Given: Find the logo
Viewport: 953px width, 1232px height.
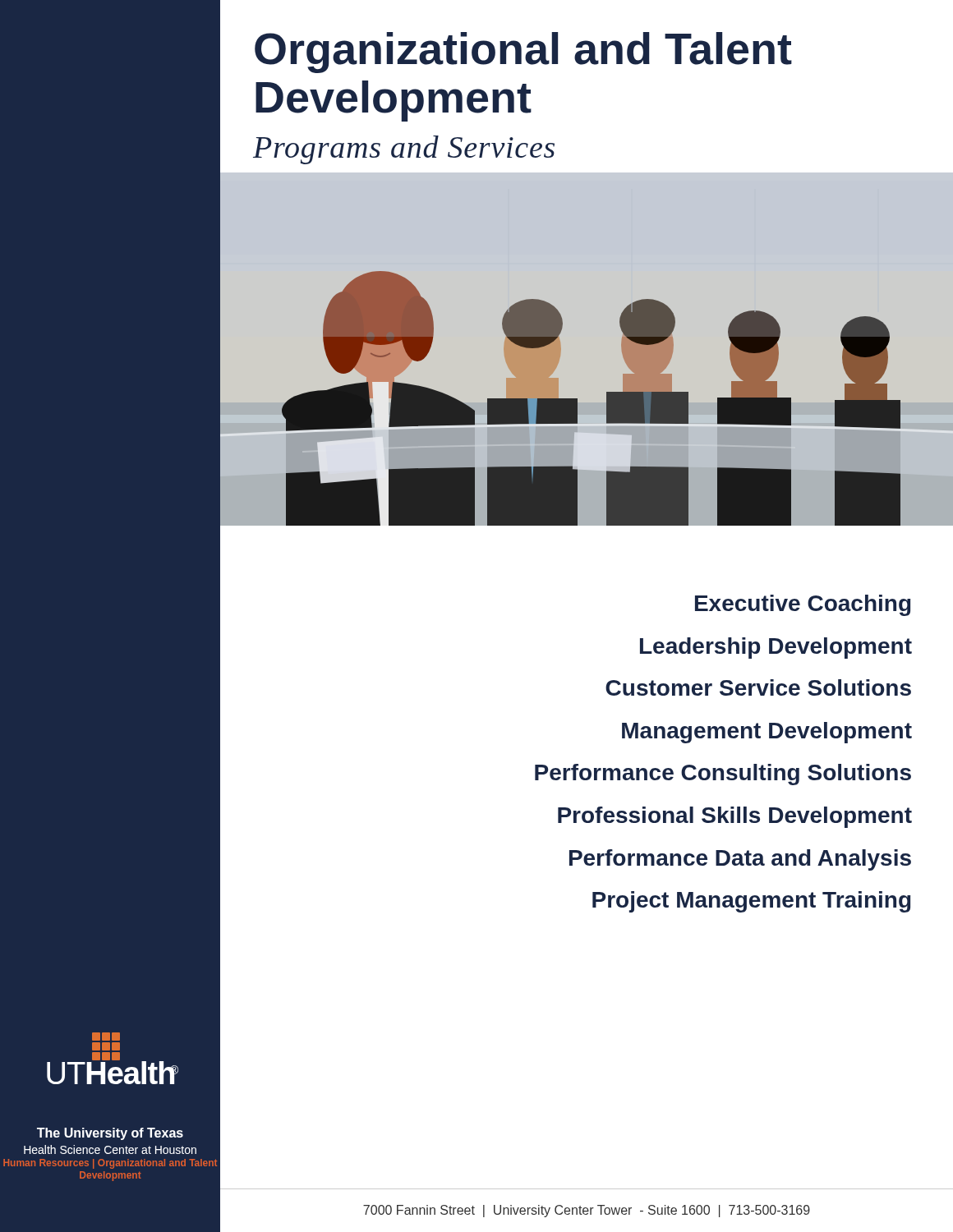Looking at the screenshot, I should tap(110, 1105).
